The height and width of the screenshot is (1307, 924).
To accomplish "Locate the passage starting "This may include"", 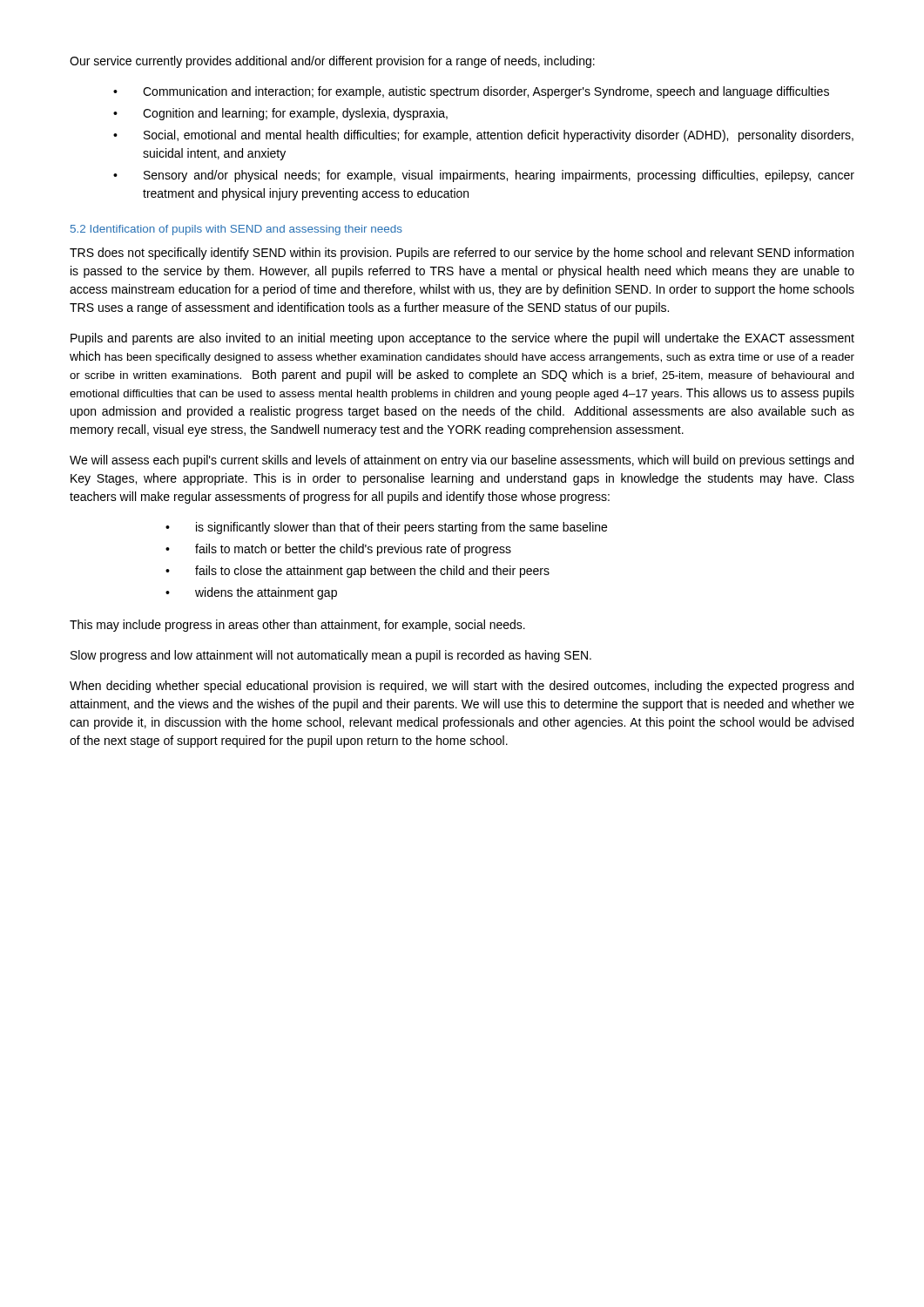I will pos(298,625).
